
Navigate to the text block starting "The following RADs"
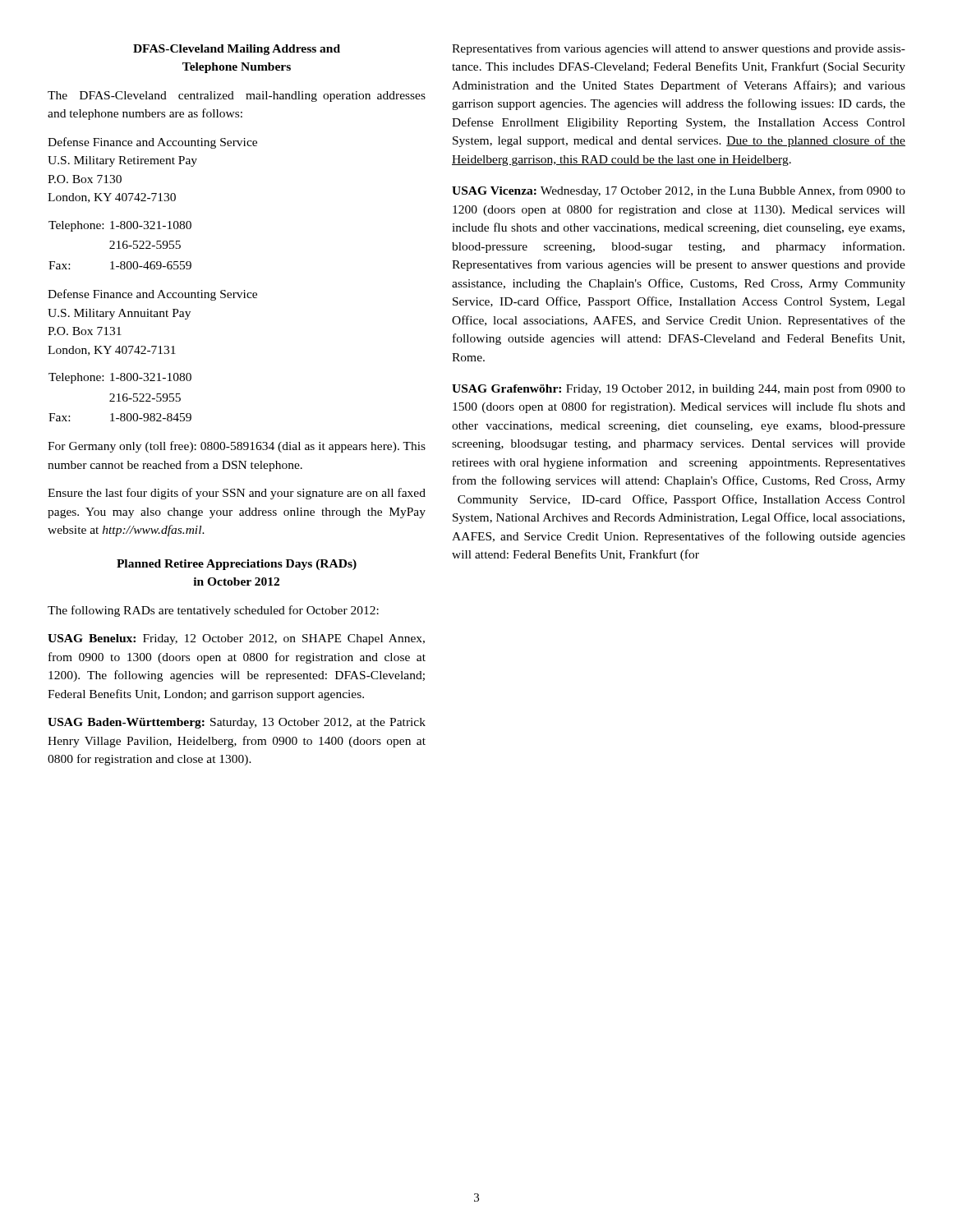point(214,610)
